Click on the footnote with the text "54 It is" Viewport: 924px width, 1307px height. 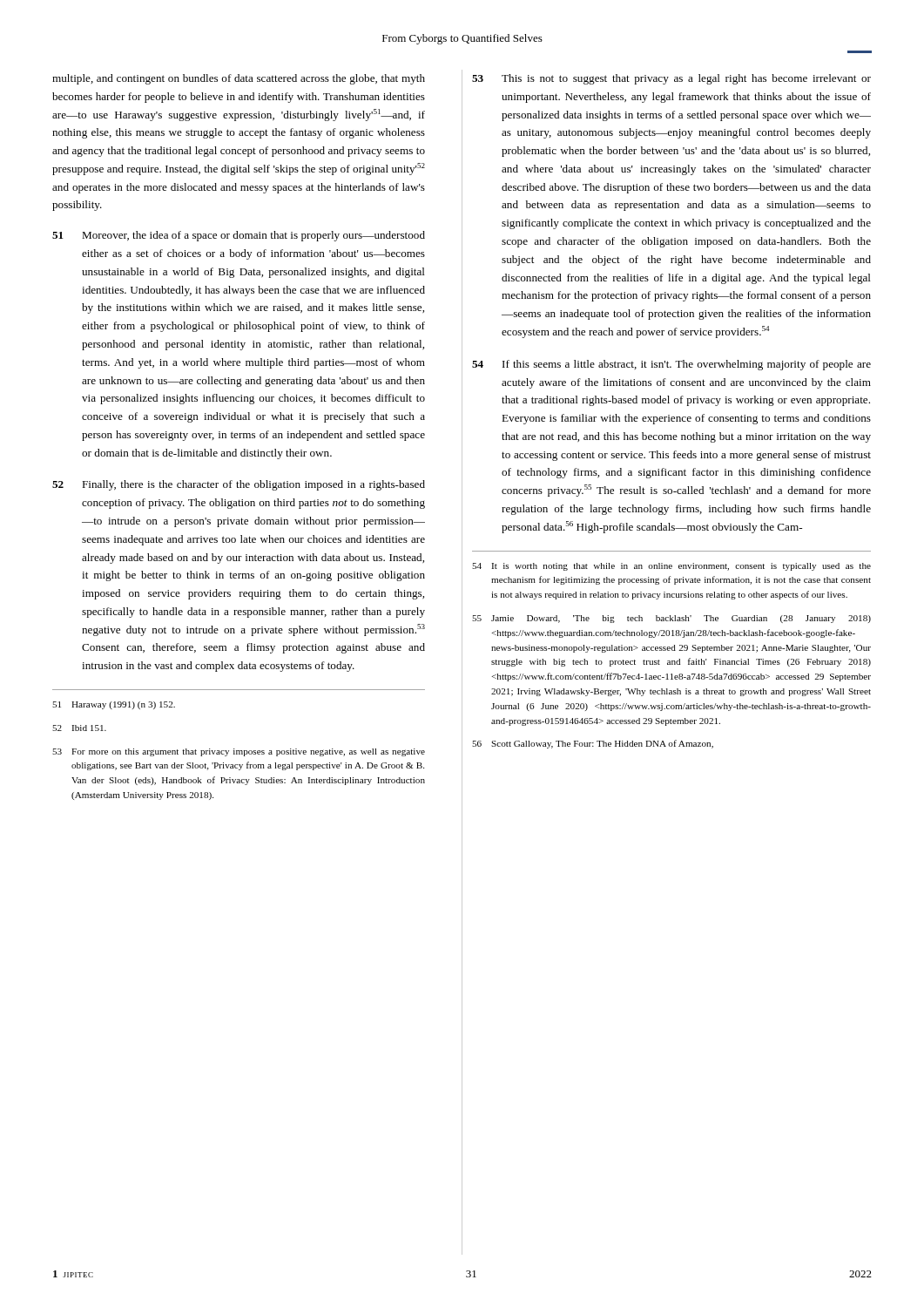click(671, 580)
